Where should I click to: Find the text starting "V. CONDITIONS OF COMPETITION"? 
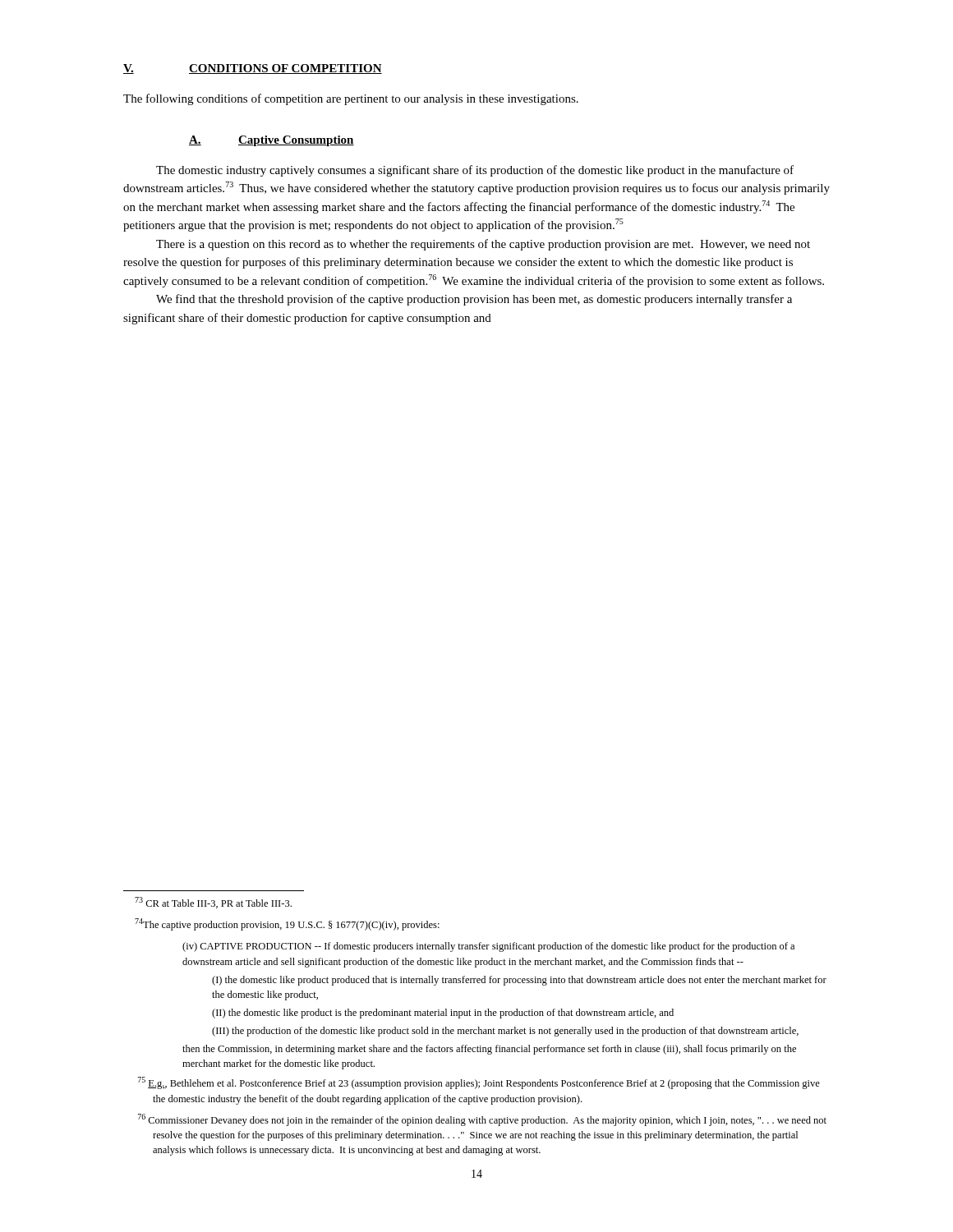click(x=252, y=68)
